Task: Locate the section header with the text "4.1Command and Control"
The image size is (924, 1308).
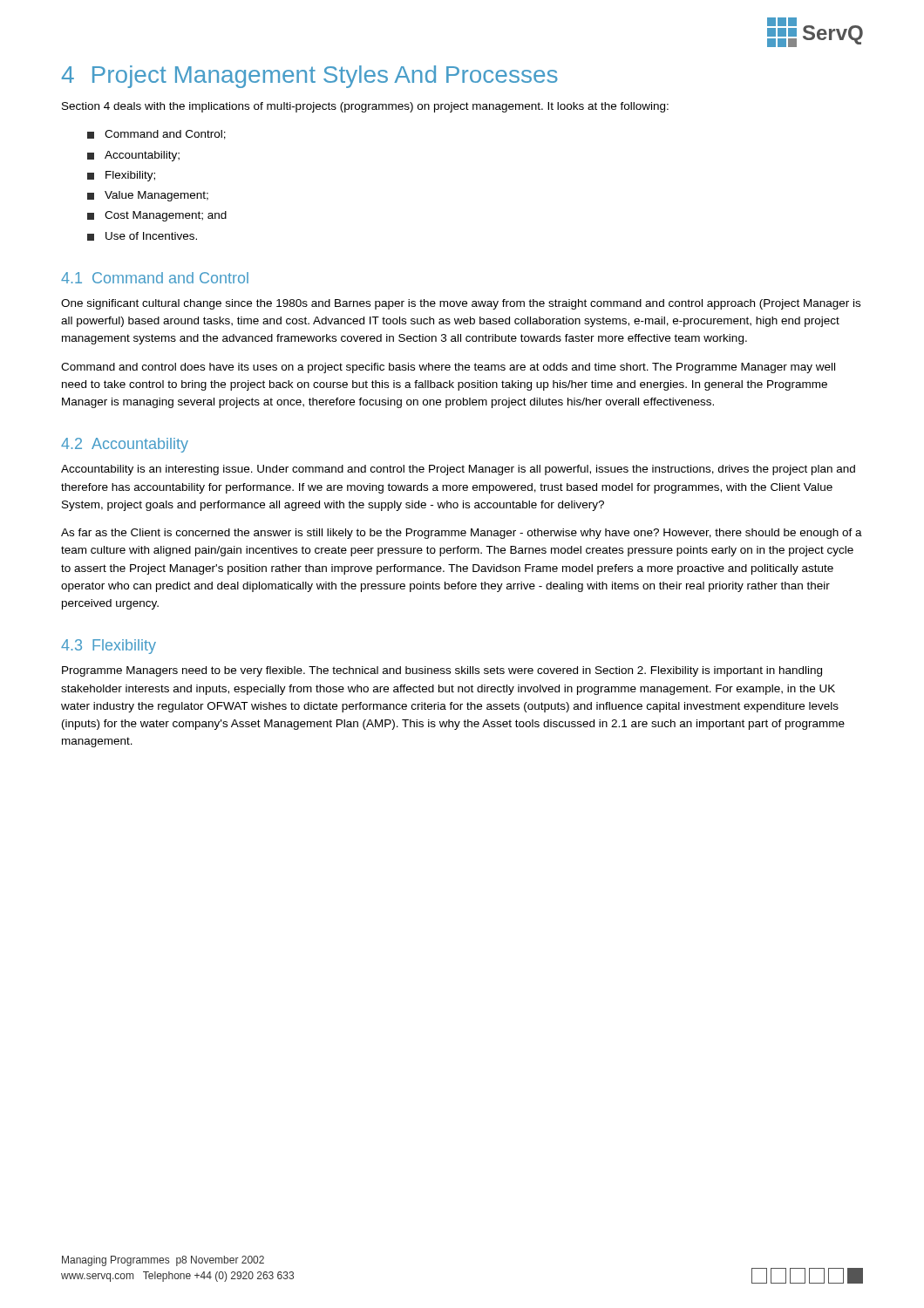Action: coord(155,278)
